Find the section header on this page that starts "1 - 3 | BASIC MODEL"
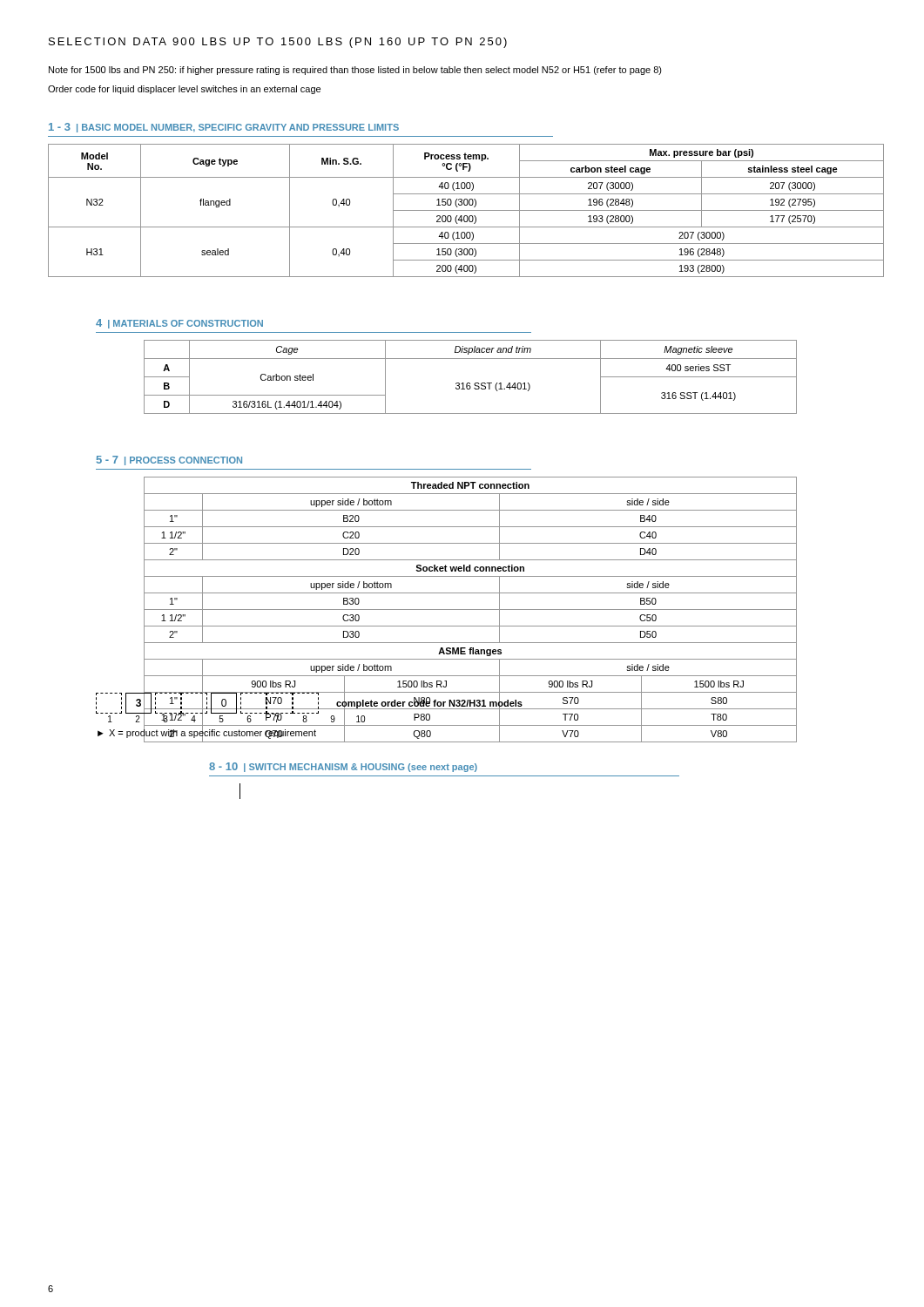924x1307 pixels. click(x=223, y=127)
